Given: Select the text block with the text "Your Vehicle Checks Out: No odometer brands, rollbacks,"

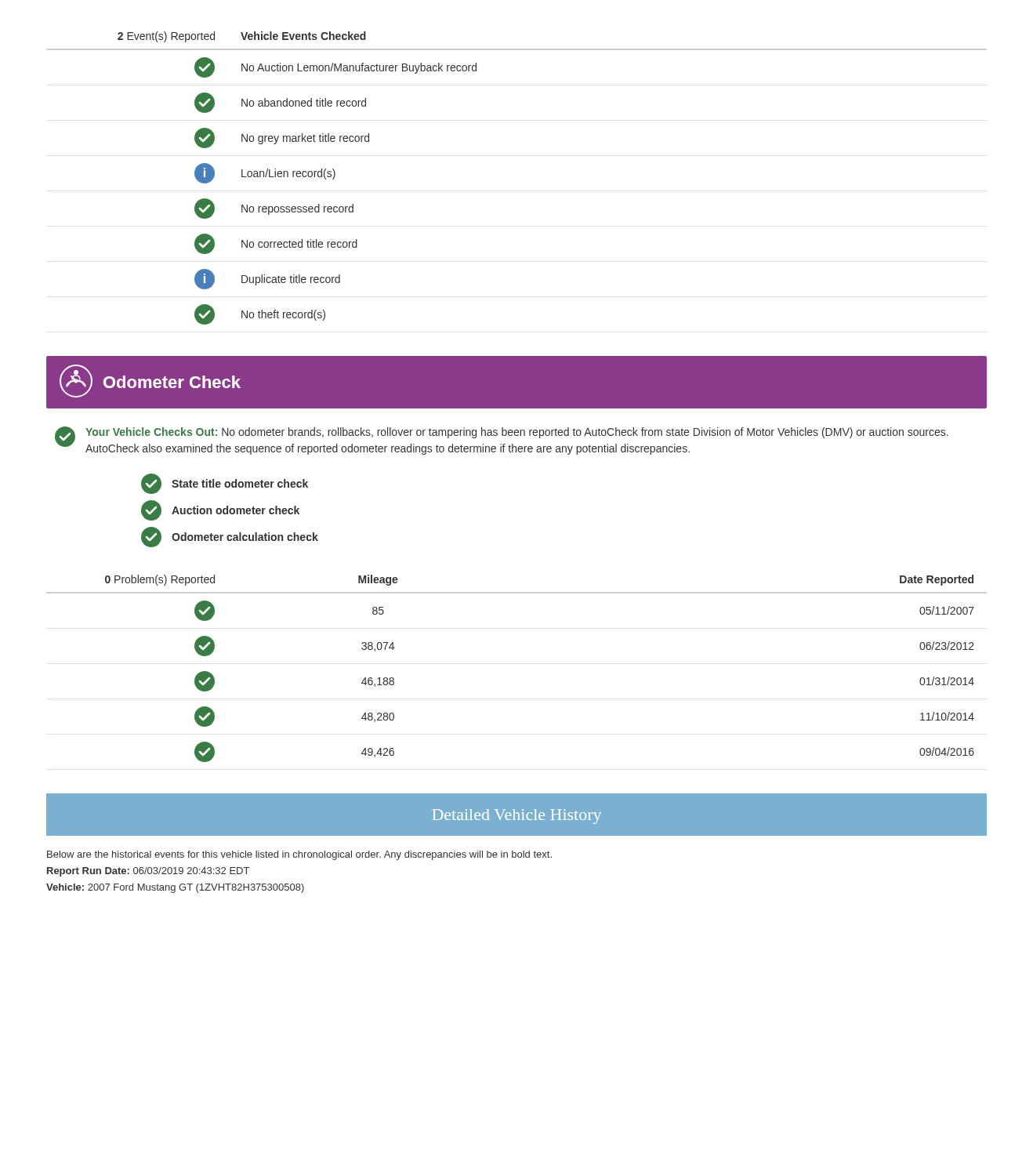Looking at the screenshot, I should pos(516,441).
